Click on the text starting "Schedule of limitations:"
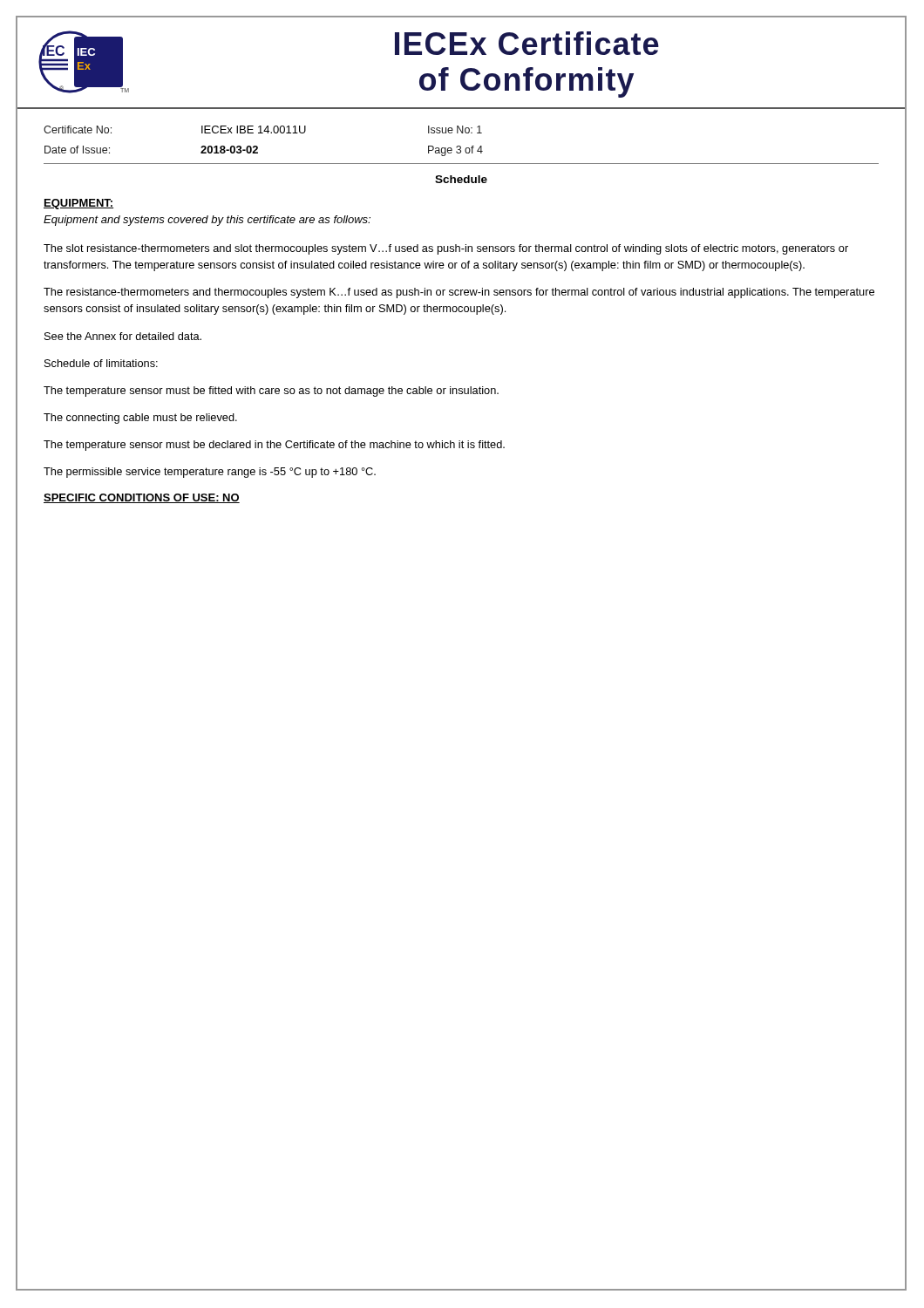The image size is (924, 1308). pos(101,363)
